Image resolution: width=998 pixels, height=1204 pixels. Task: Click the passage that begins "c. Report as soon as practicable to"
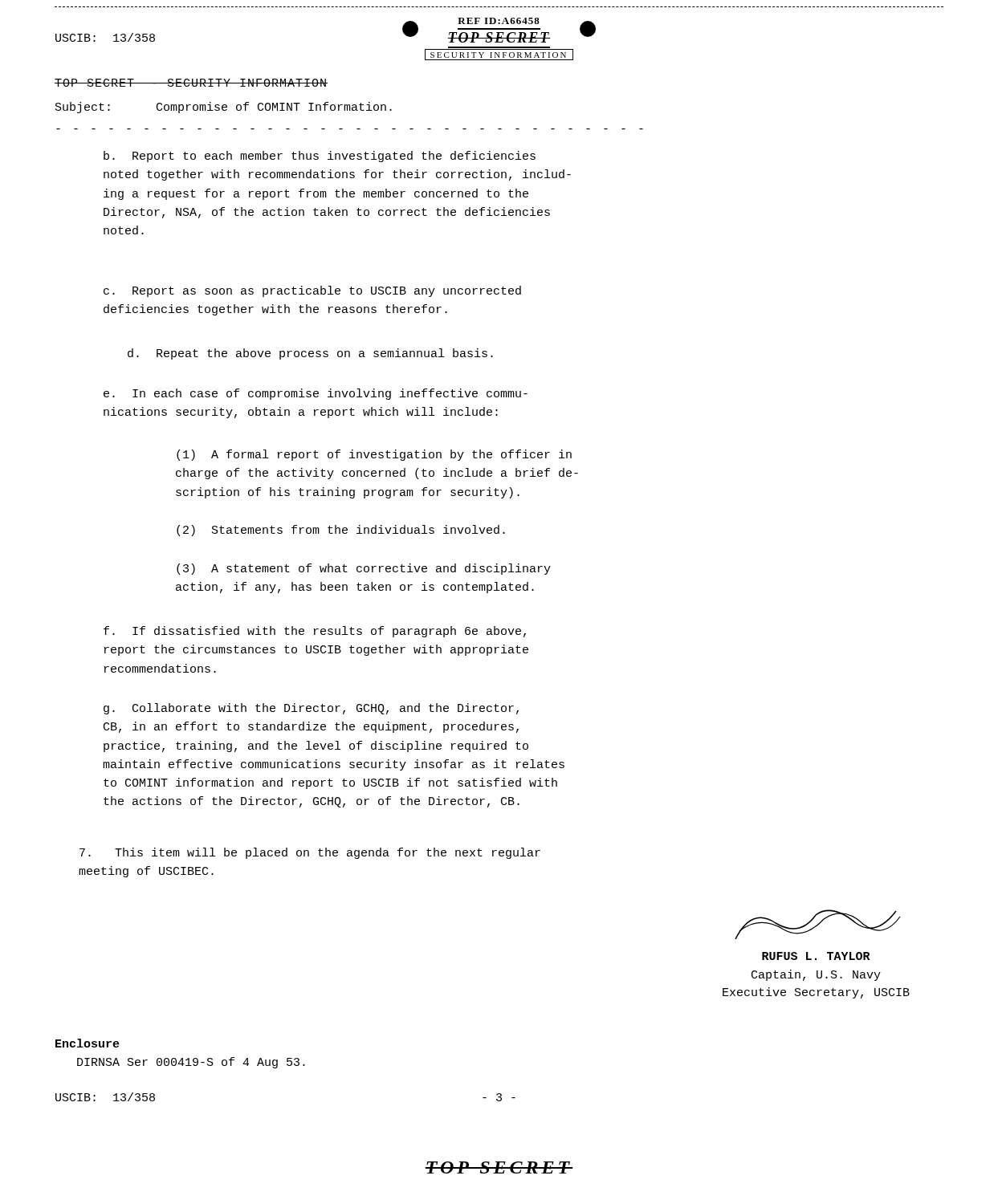[523, 301]
